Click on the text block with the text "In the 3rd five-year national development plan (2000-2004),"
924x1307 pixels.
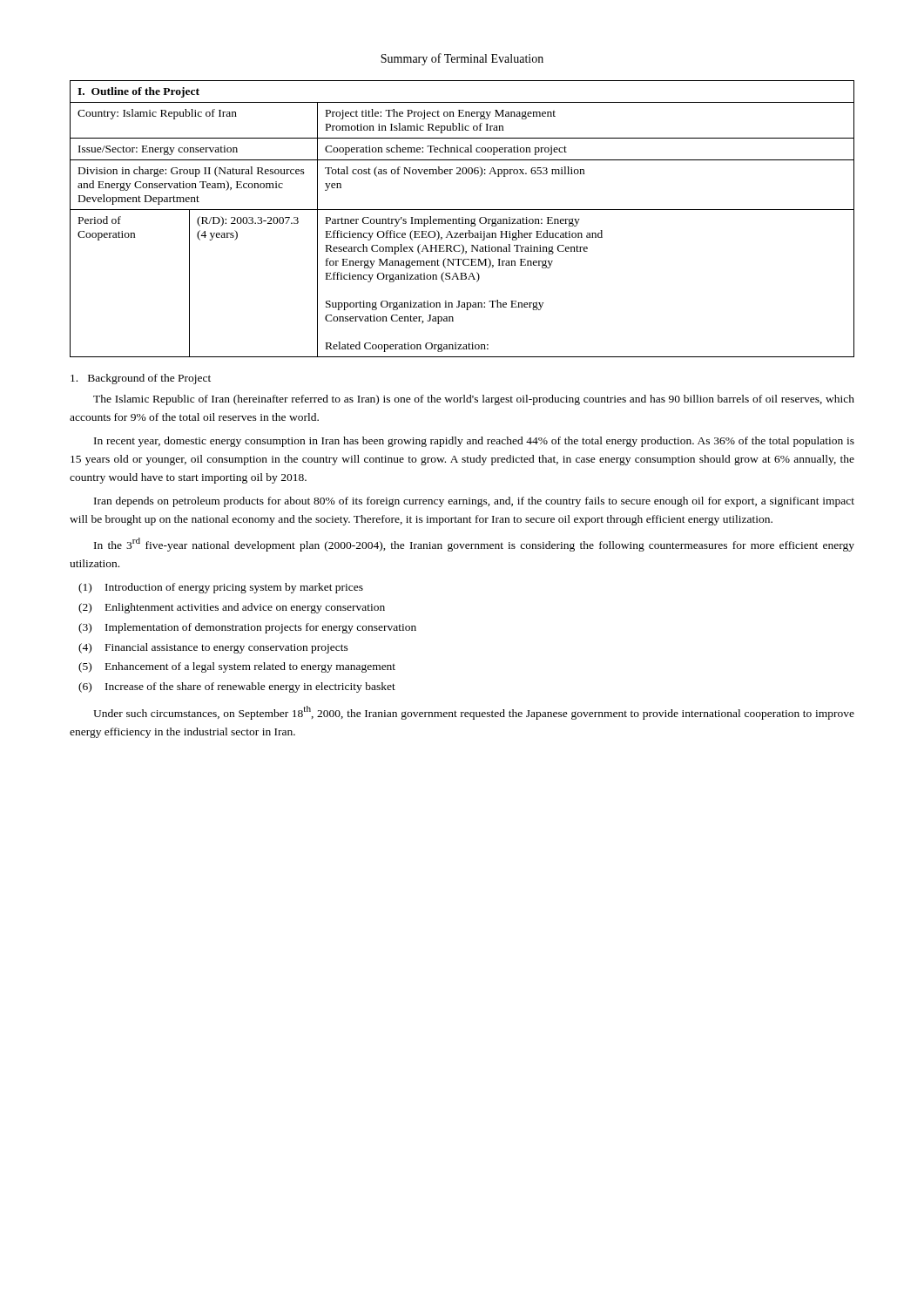pos(462,553)
